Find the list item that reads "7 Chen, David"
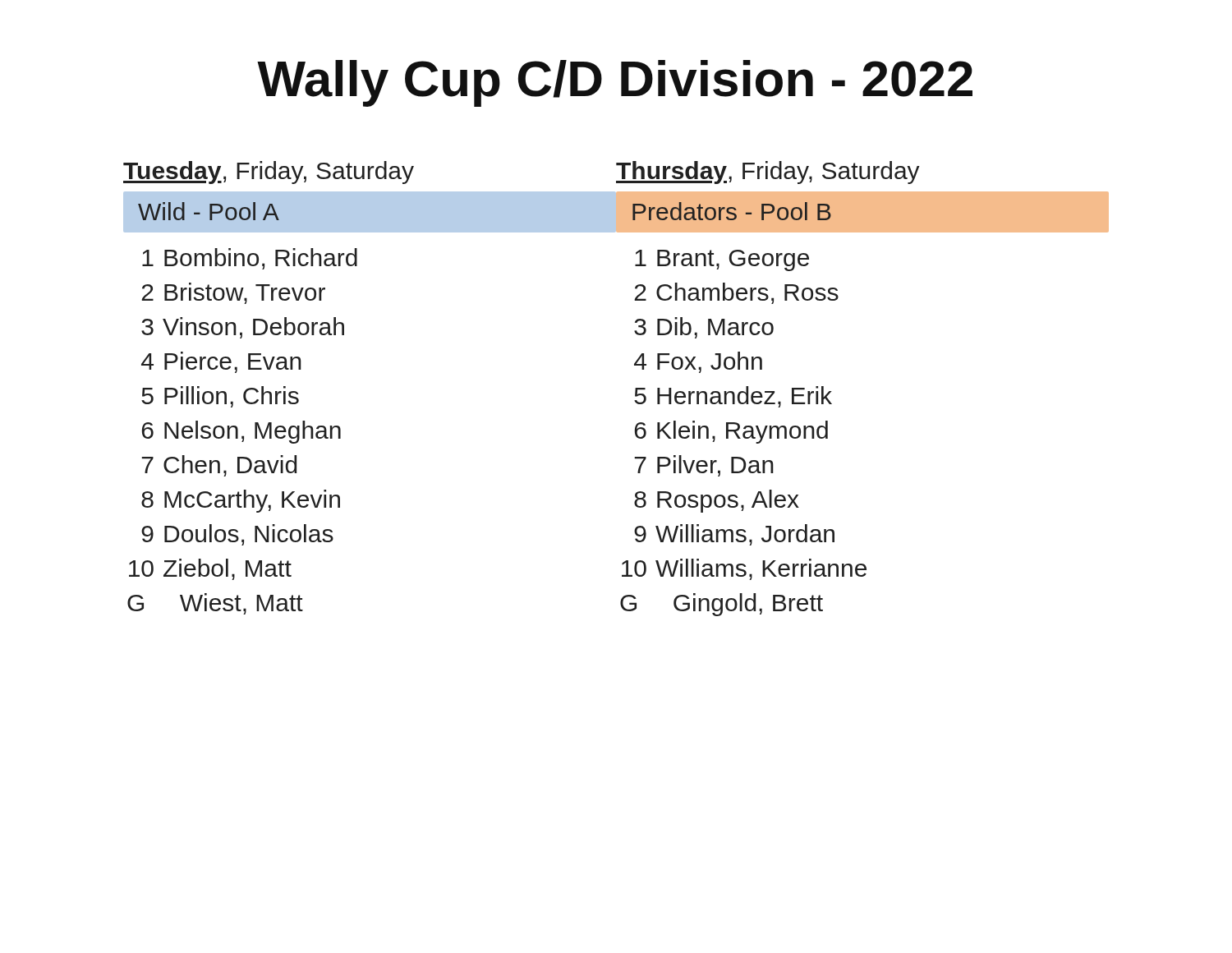 click(211, 465)
